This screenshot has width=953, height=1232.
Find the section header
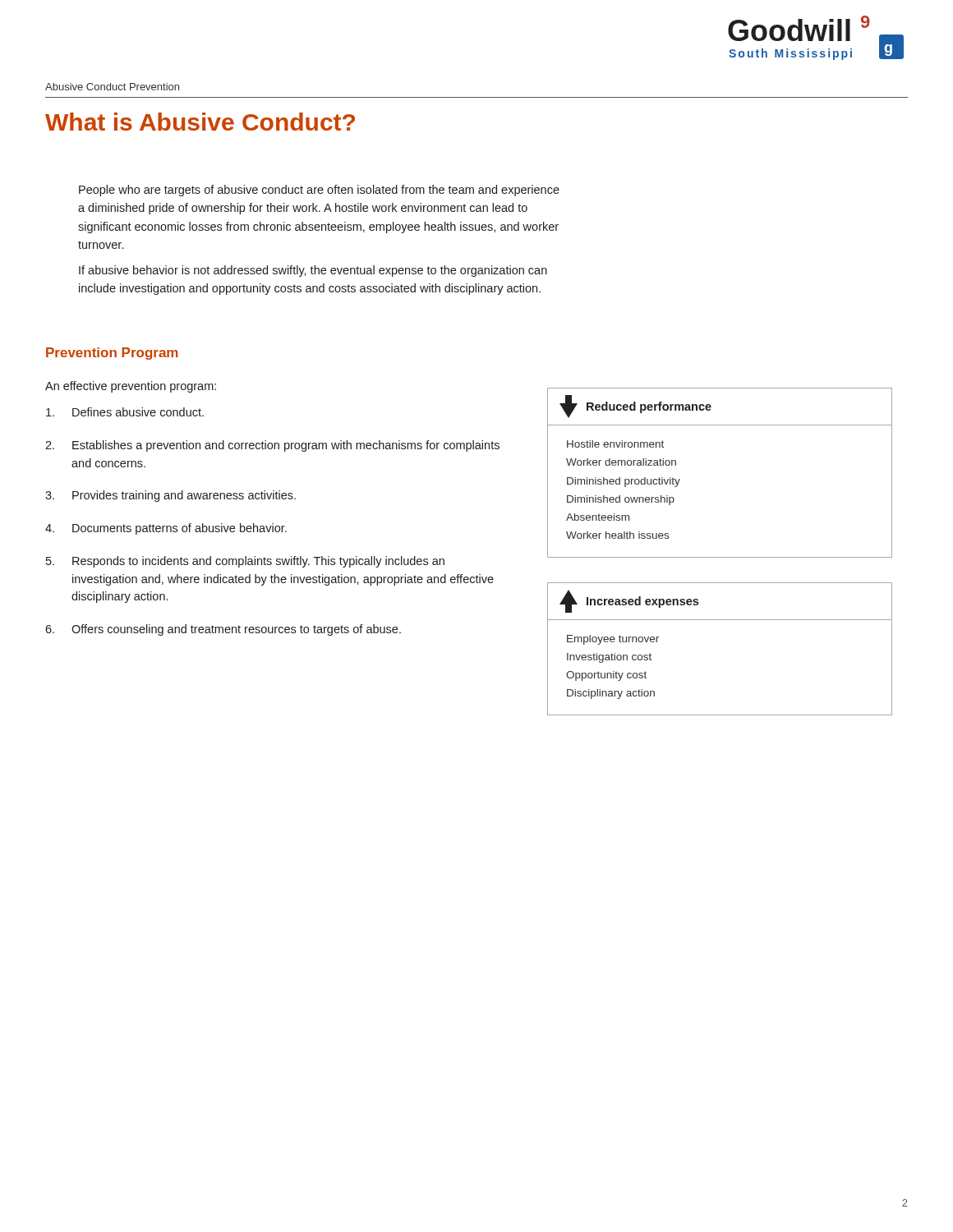point(112,353)
